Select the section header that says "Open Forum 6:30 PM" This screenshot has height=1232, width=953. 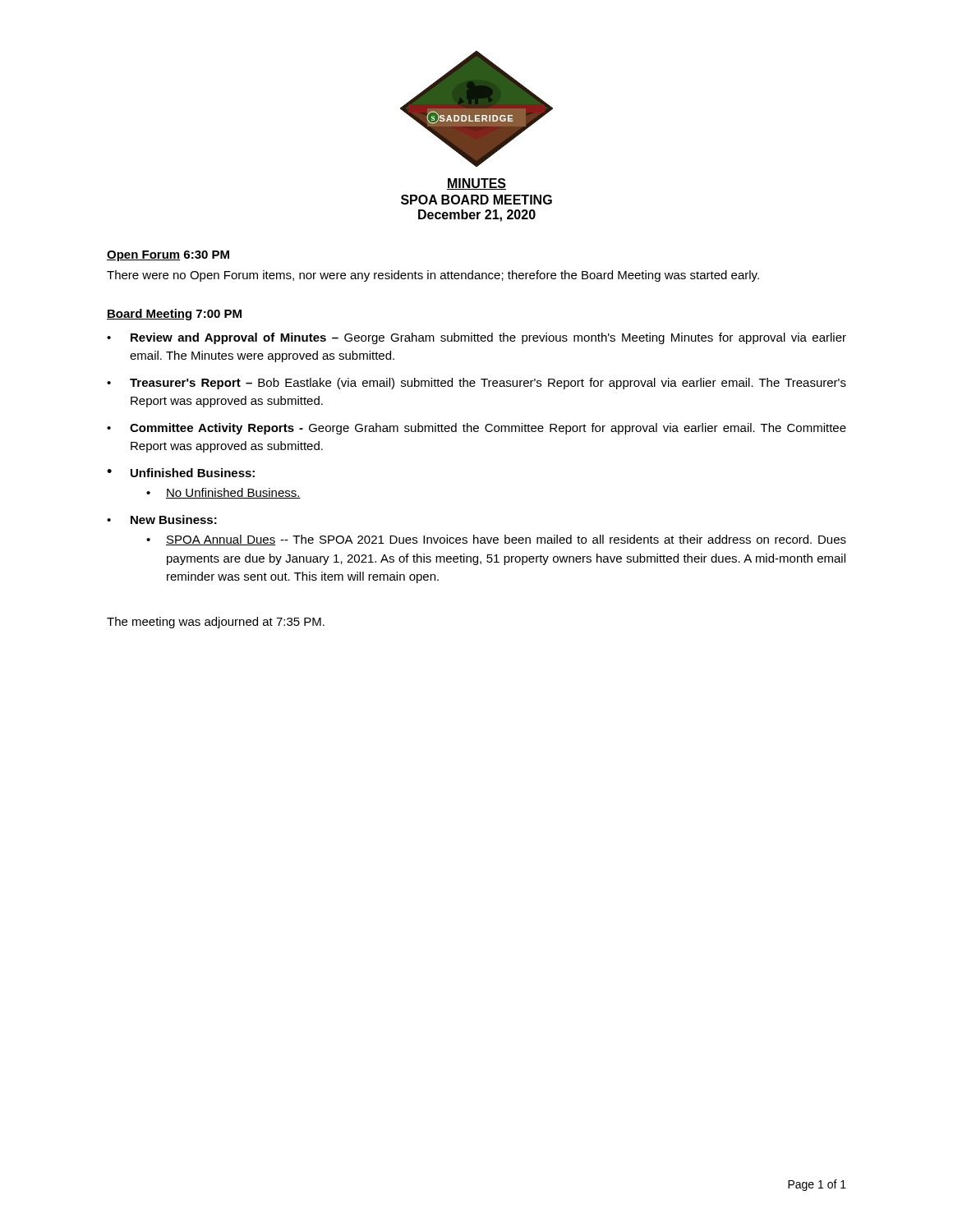[168, 254]
